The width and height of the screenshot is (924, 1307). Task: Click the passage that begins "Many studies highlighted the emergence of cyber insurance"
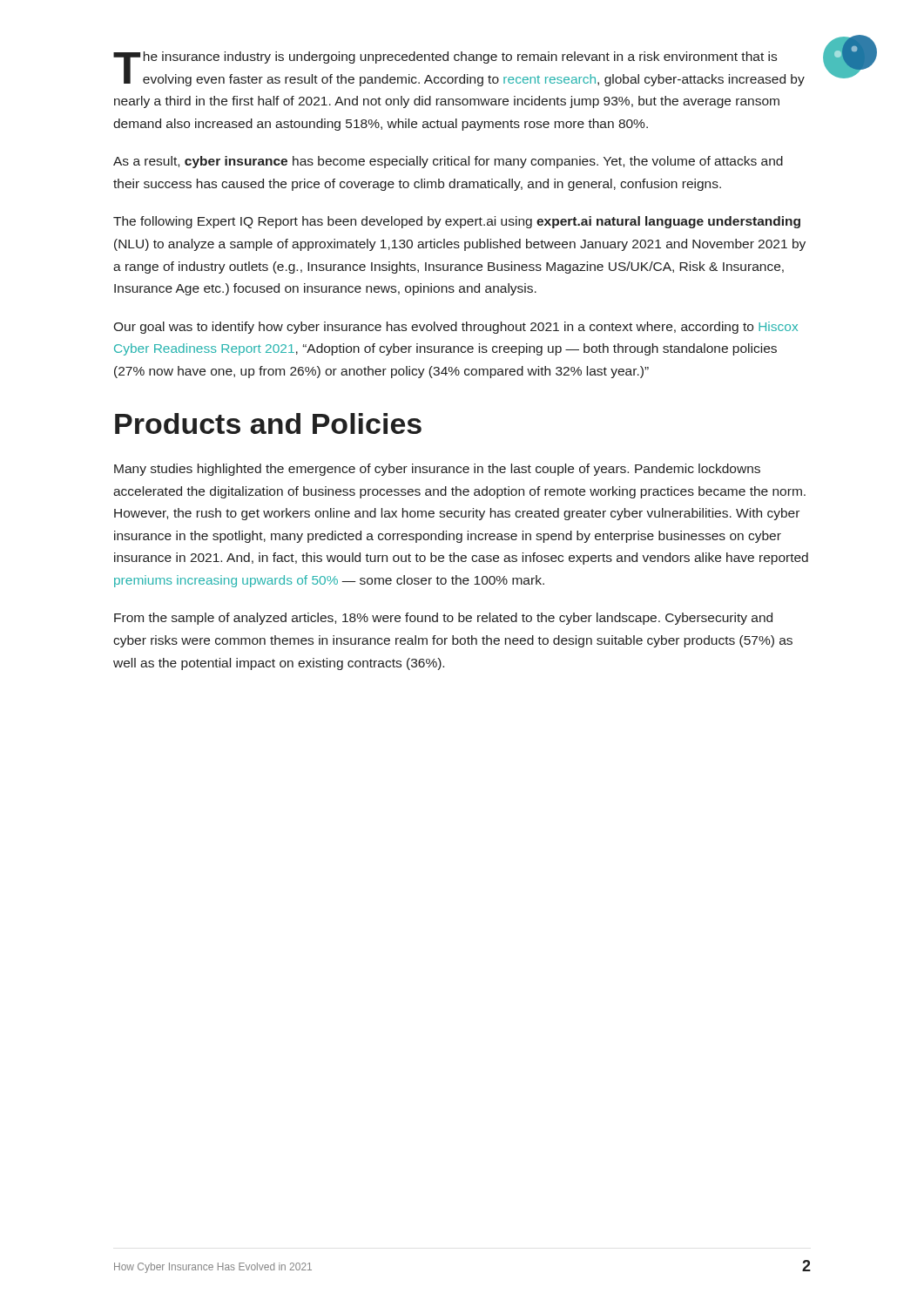[x=461, y=524]
